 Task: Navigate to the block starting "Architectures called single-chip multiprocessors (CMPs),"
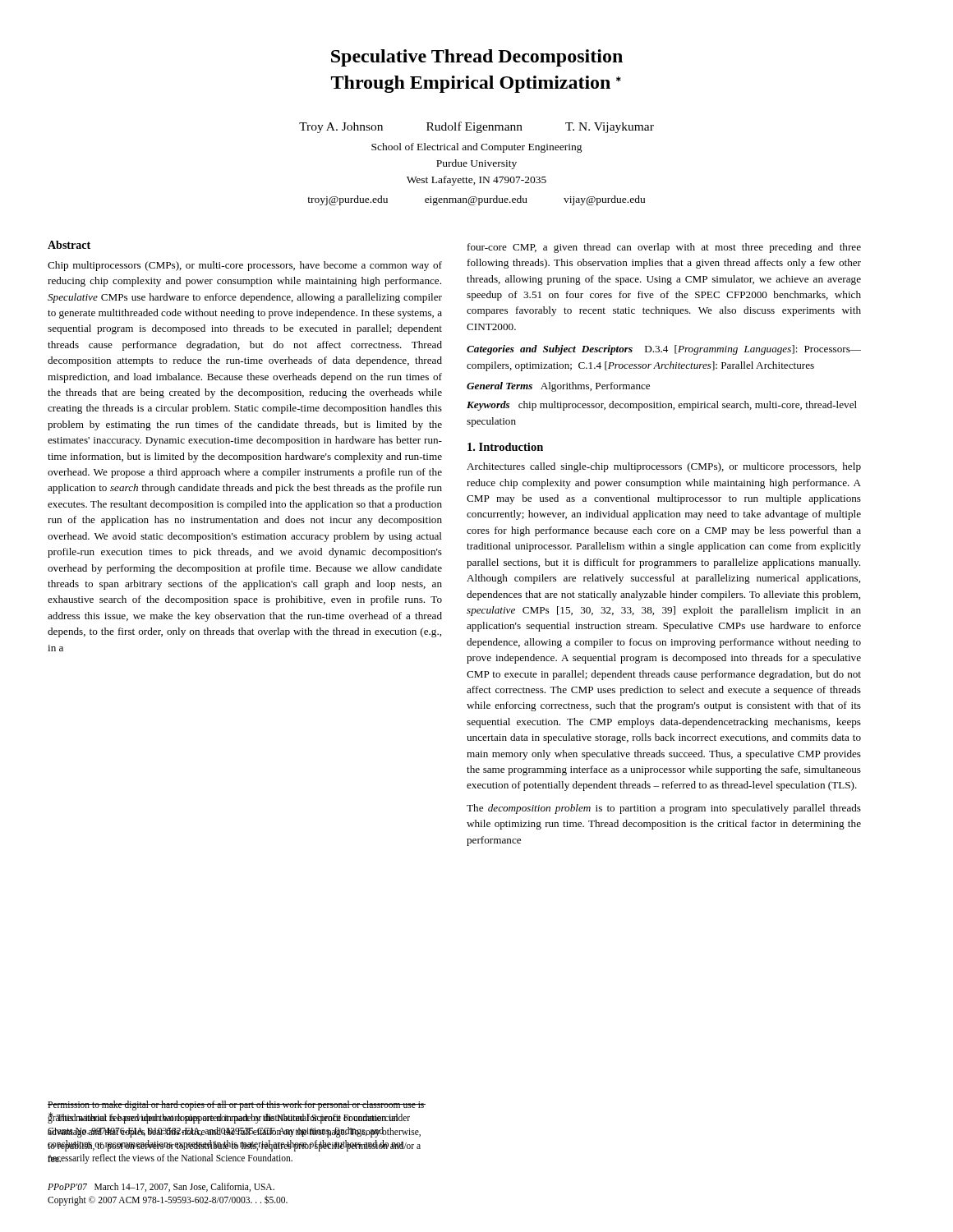(664, 653)
